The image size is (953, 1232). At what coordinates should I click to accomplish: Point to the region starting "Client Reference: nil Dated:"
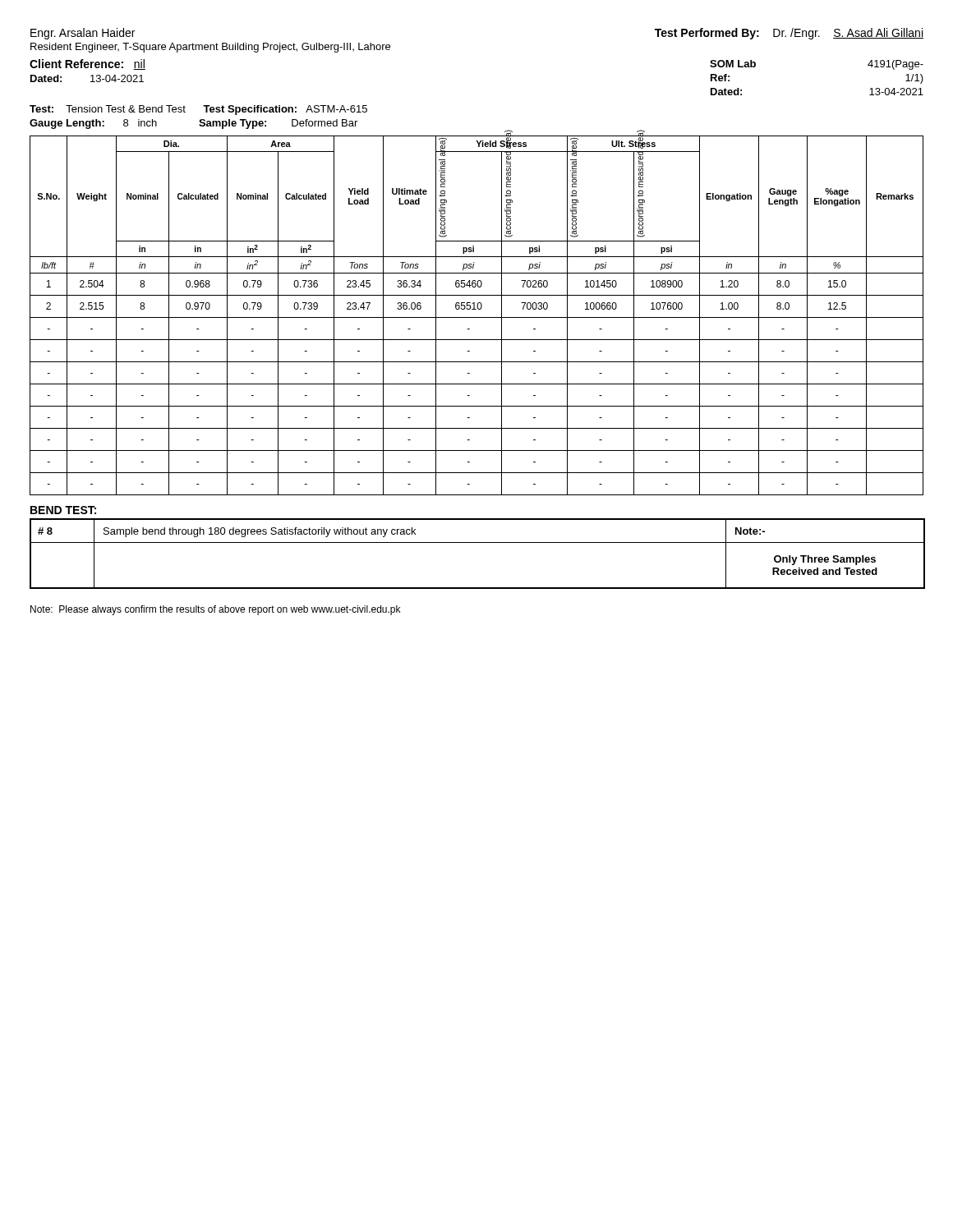[x=95, y=64]
